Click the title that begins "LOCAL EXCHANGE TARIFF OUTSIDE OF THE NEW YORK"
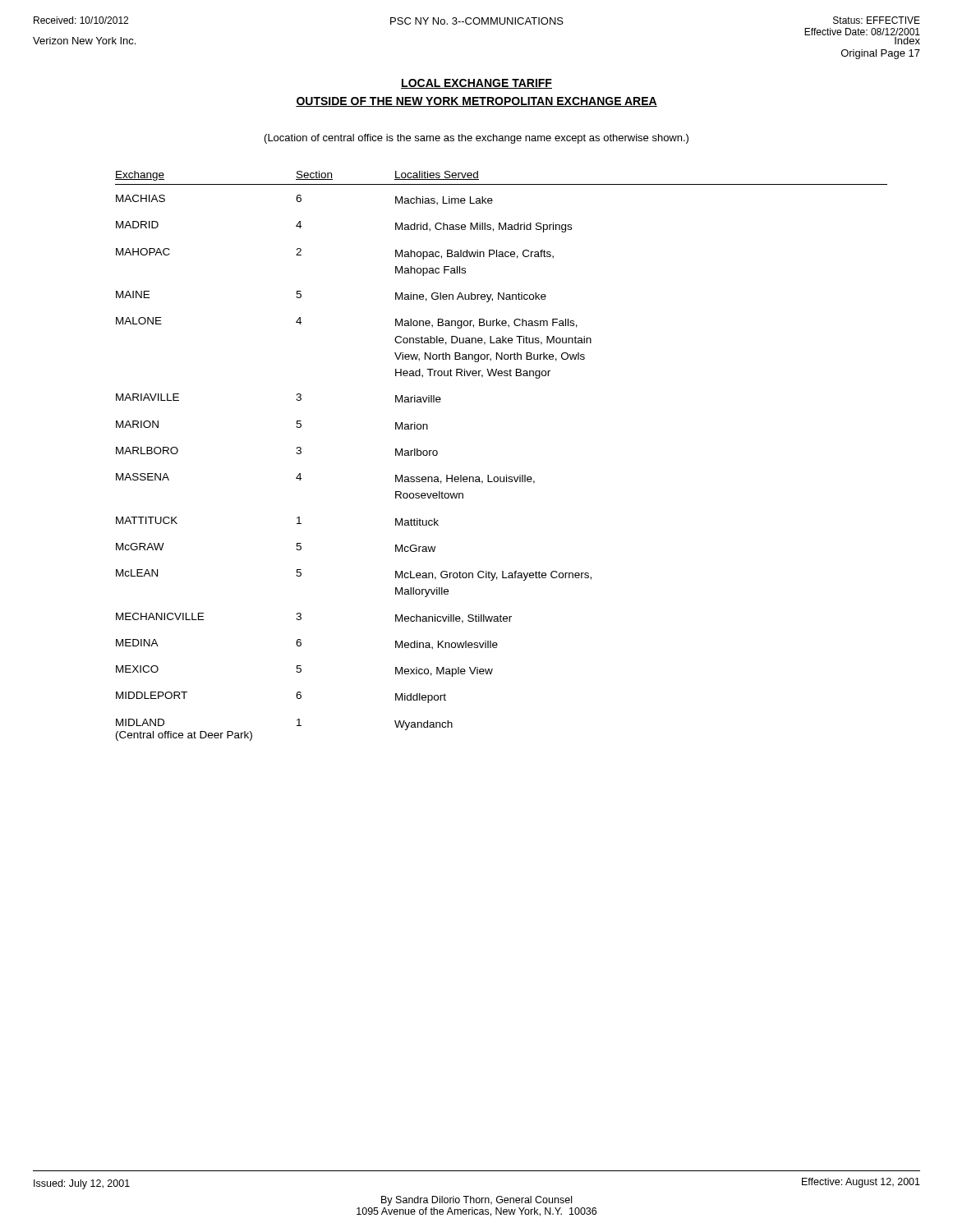Image resolution: width=953 pixels, height=1232 pixels. [476, 92]
